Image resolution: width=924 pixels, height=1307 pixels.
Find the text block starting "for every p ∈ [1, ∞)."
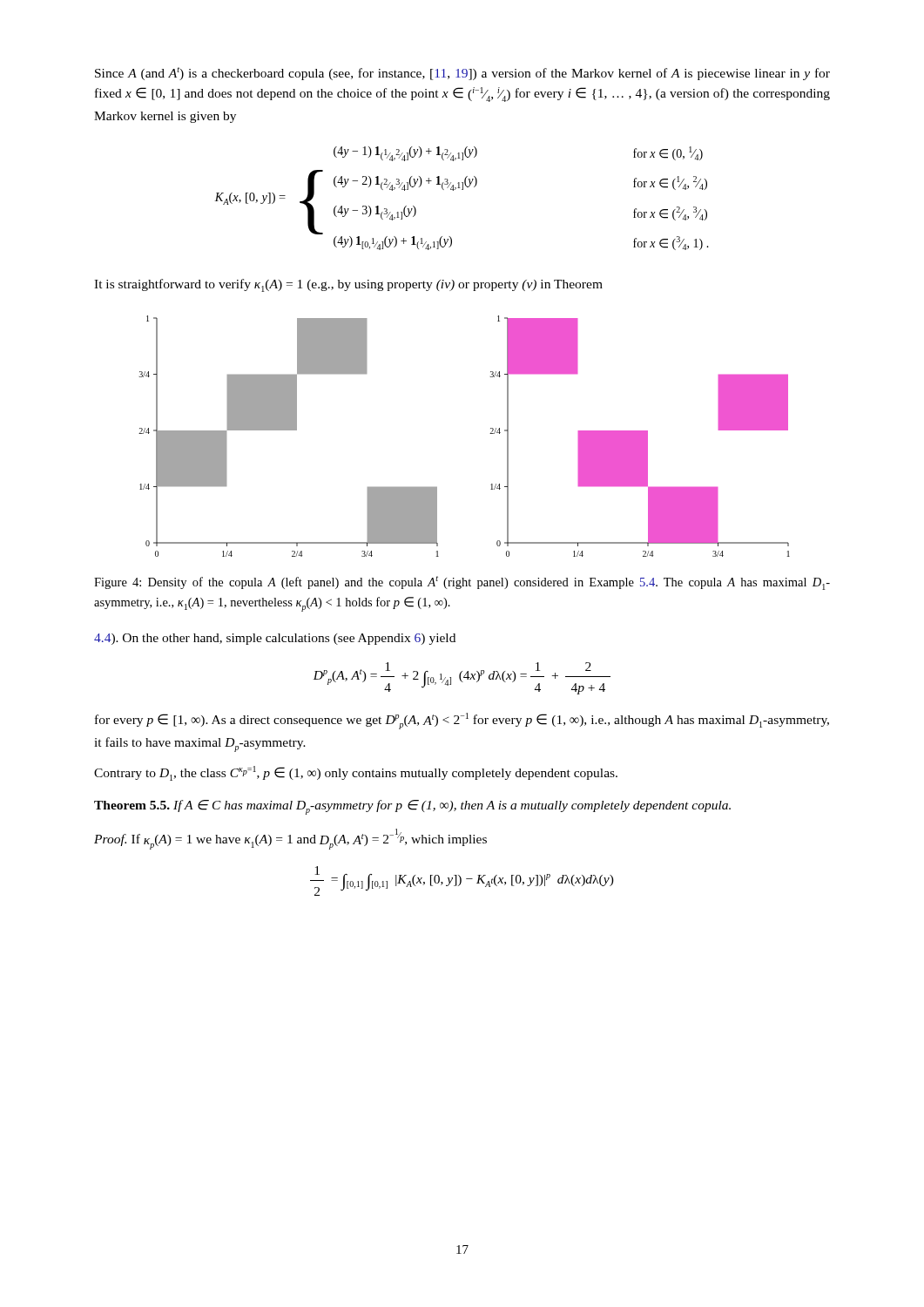coord(462,731)
